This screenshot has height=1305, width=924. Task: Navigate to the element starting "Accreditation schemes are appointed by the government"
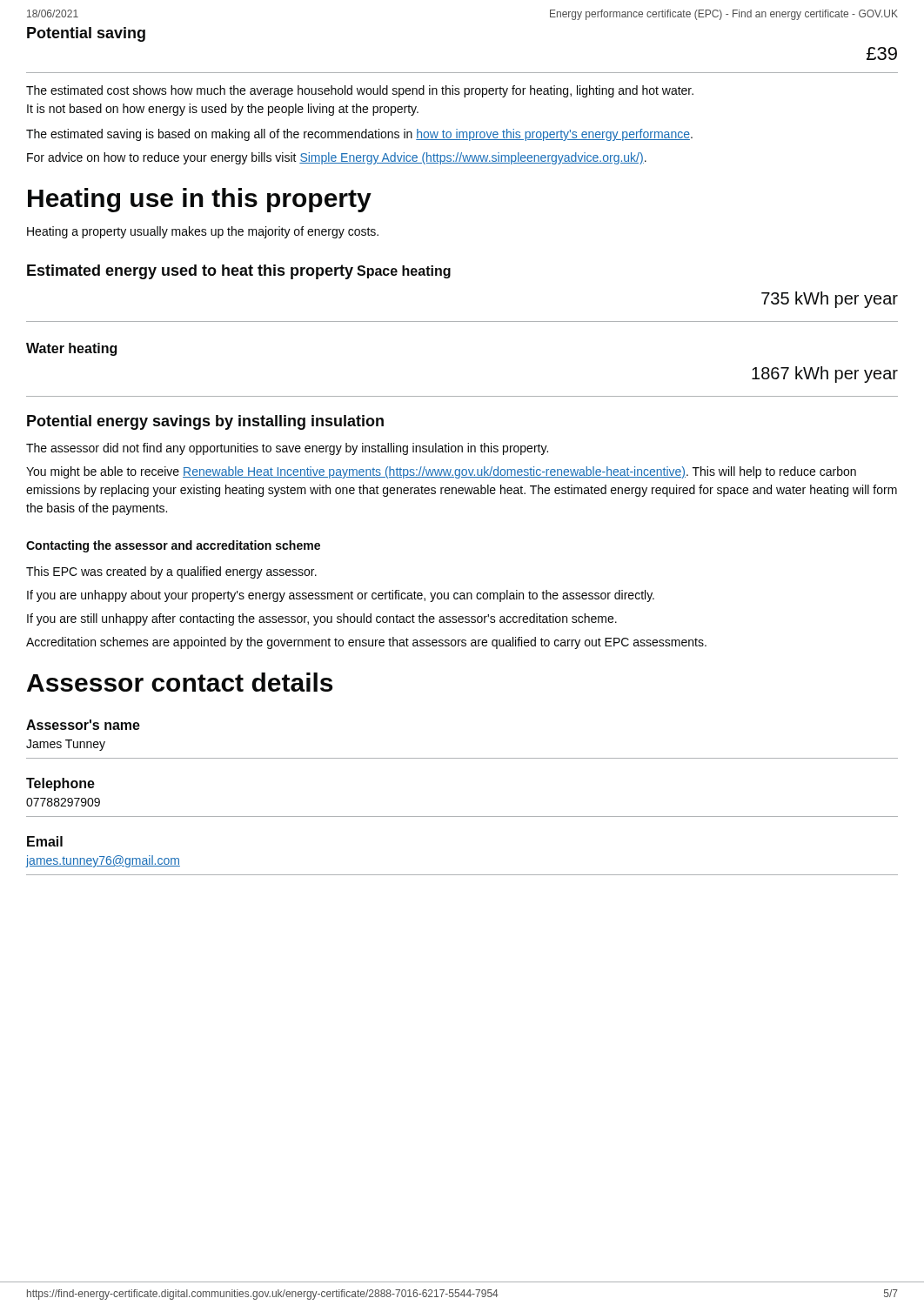coord(367,642)
